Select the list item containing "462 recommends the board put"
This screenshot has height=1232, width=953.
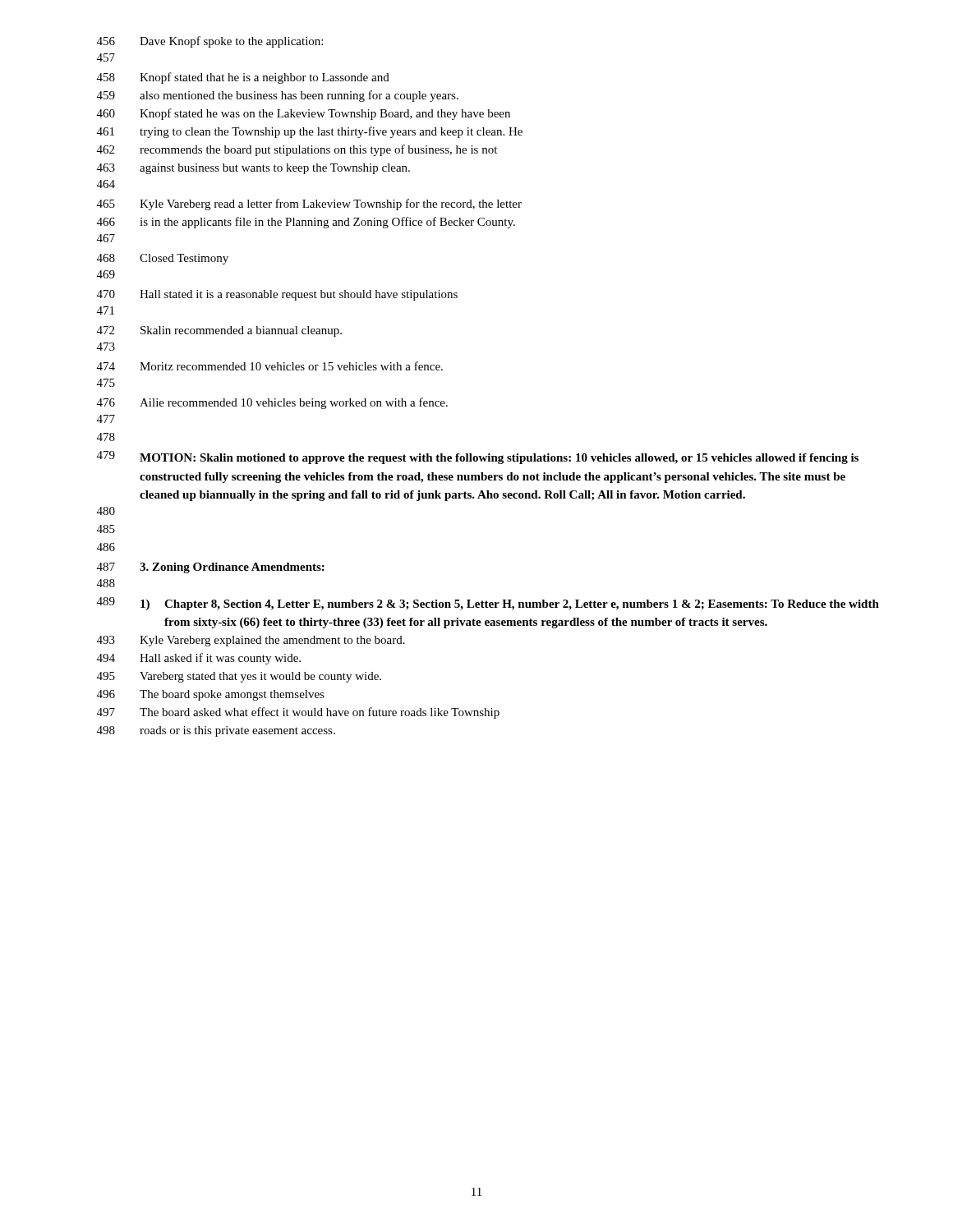476,150
